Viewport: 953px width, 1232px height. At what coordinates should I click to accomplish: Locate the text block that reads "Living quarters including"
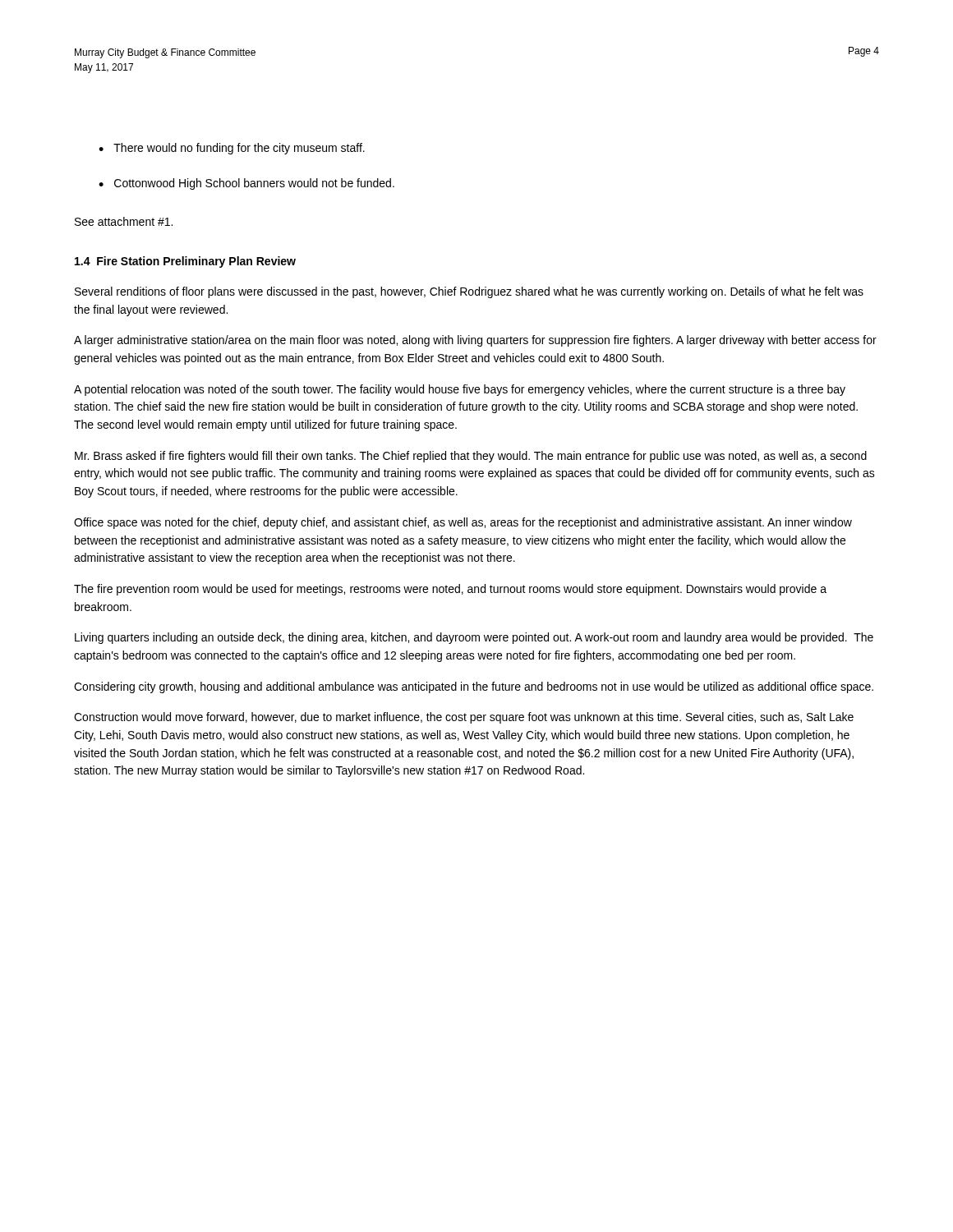[x=474, y=646]
